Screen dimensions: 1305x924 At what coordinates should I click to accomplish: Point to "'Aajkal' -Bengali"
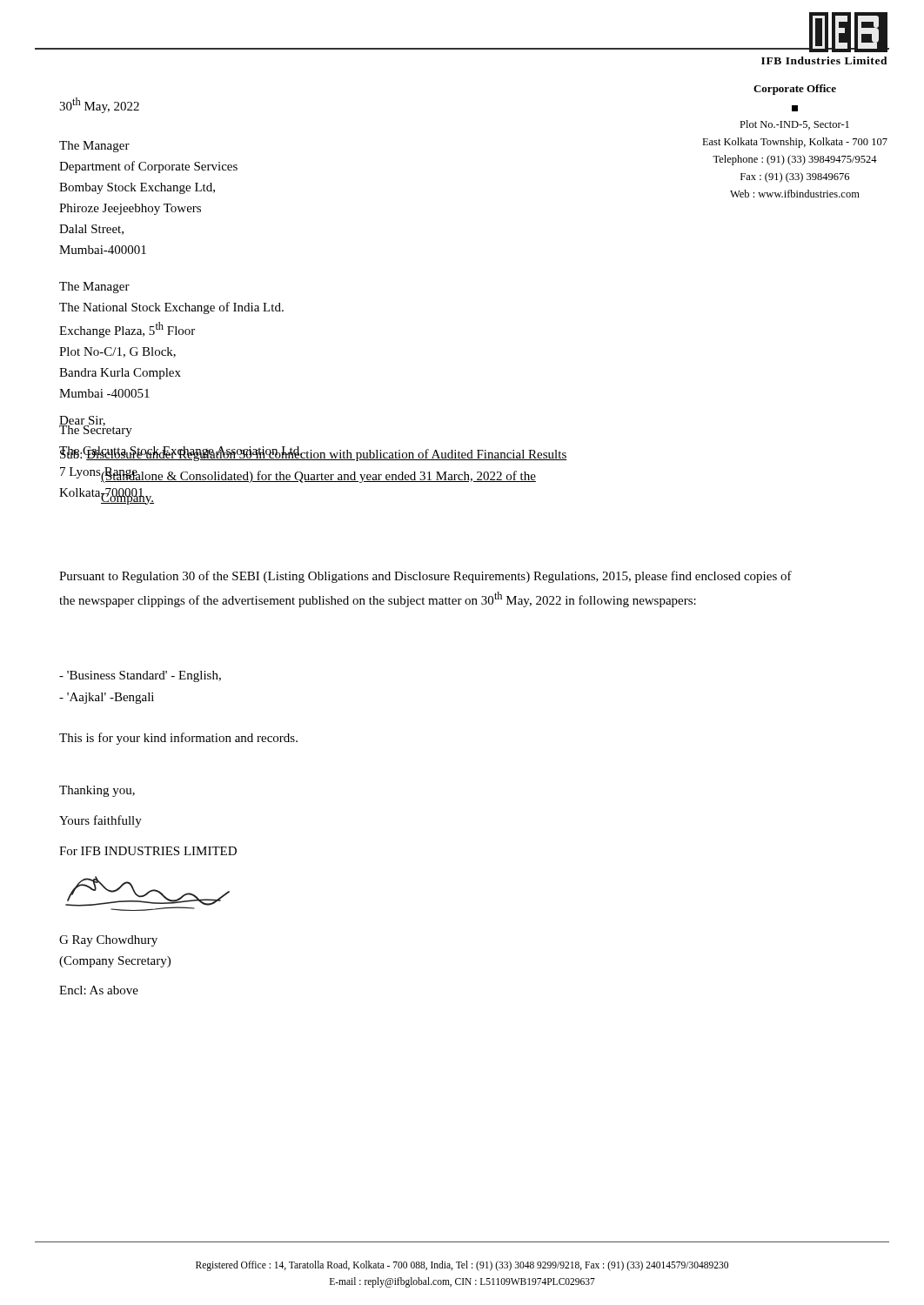click(107, 697)
